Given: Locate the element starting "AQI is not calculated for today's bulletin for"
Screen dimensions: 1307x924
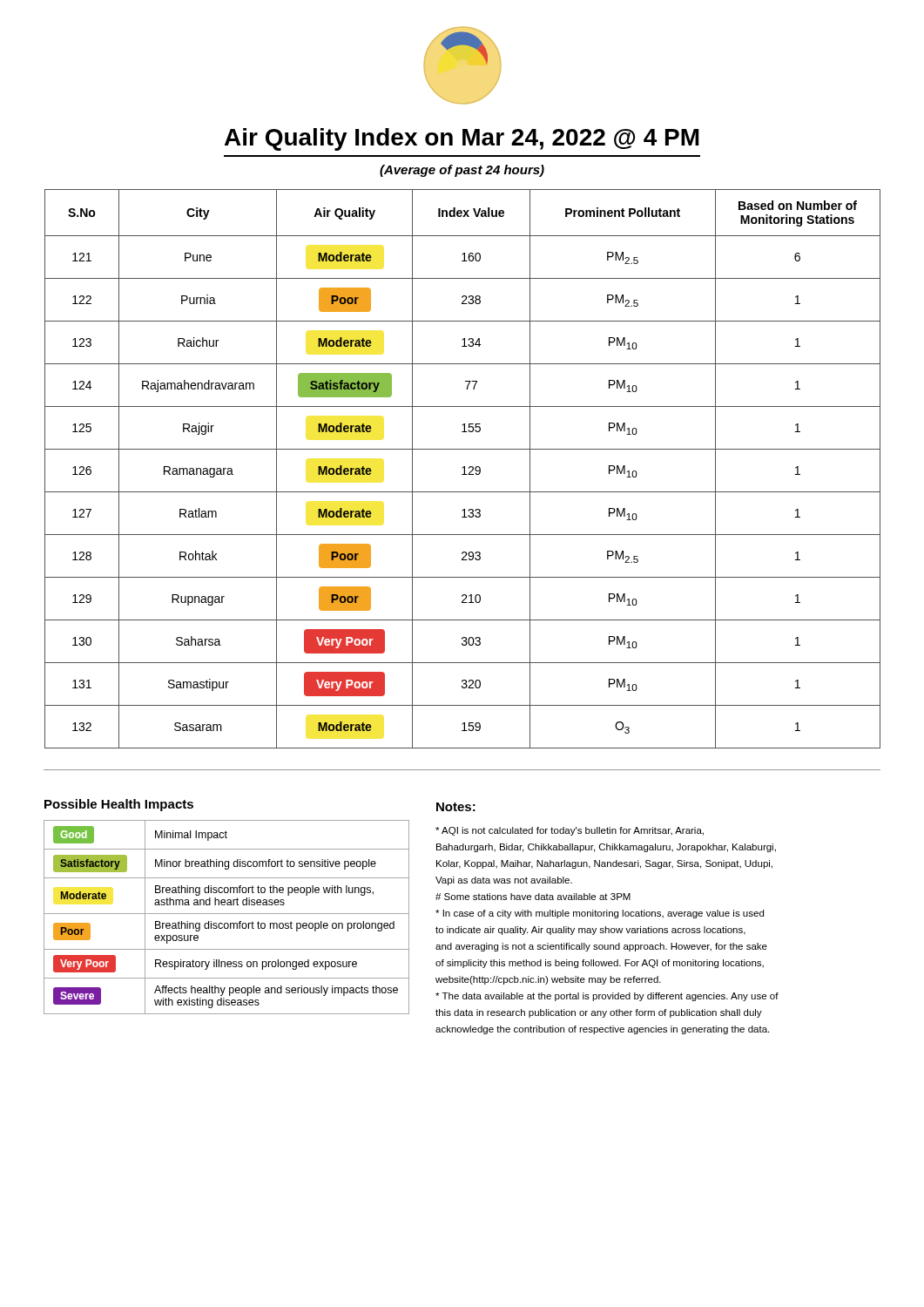Looking at the screenshot, I should [x=607, y=930].
